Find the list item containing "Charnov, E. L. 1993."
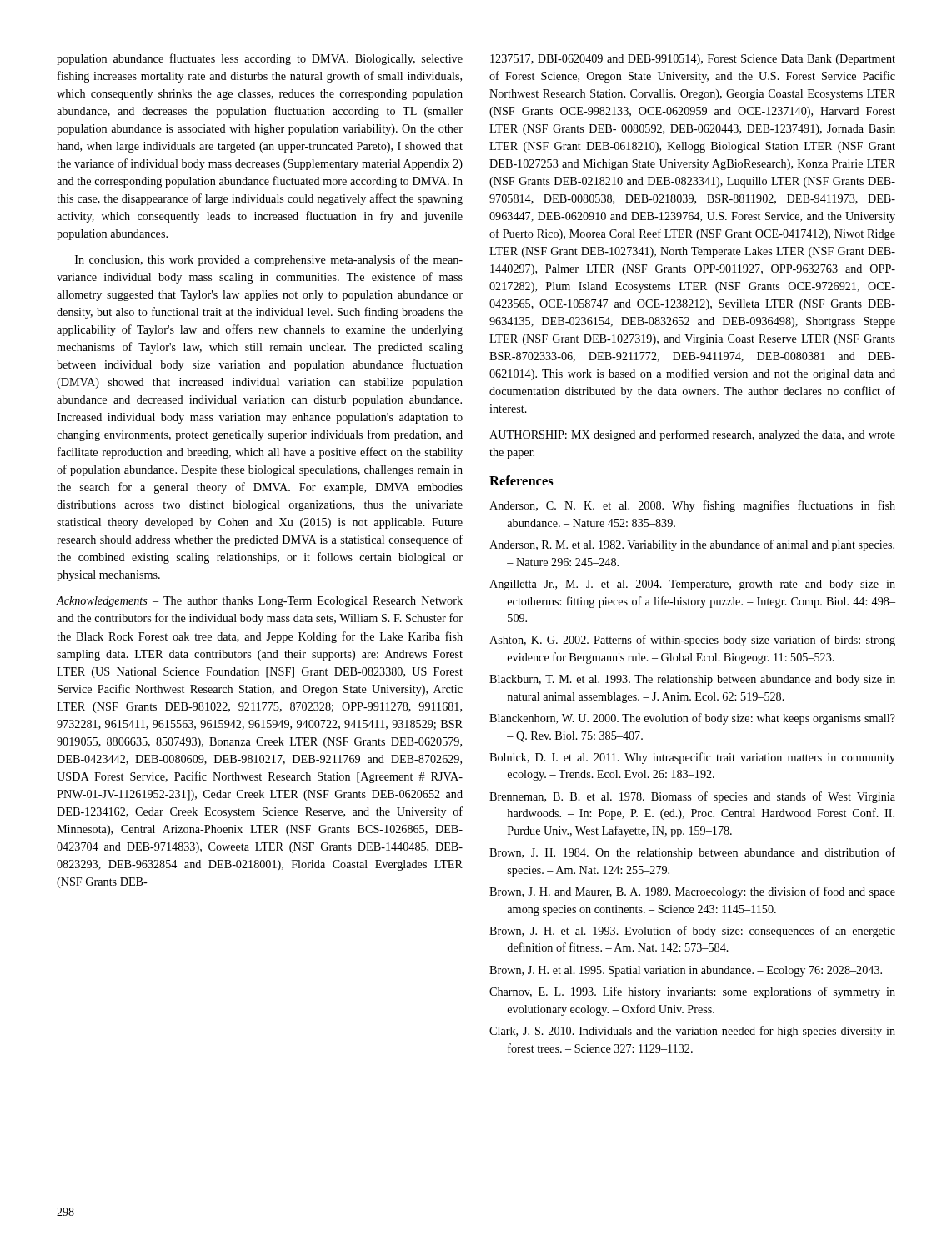 (x=692, y=1000)
